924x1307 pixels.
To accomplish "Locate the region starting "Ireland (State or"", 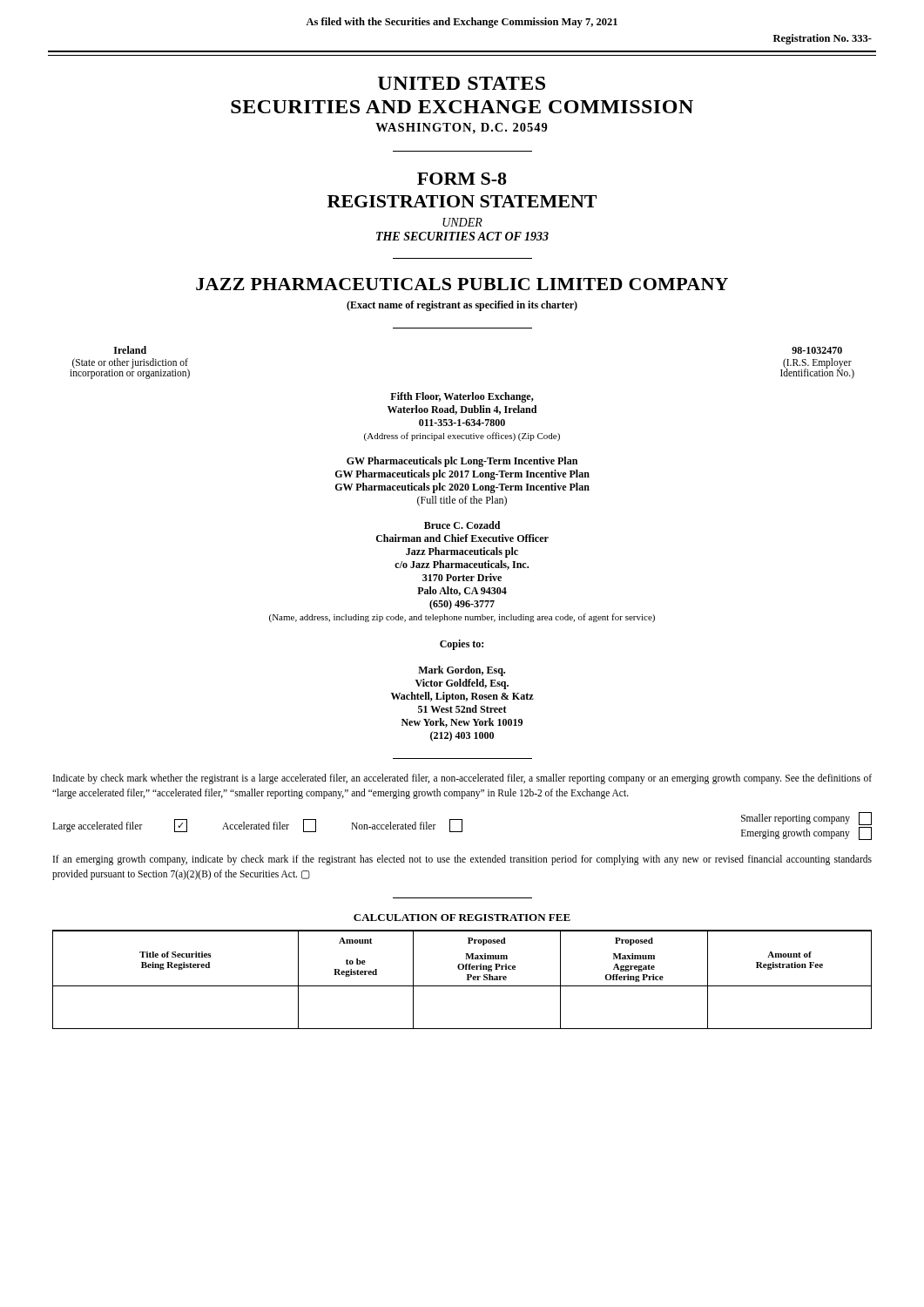I will tap(134, 350).
